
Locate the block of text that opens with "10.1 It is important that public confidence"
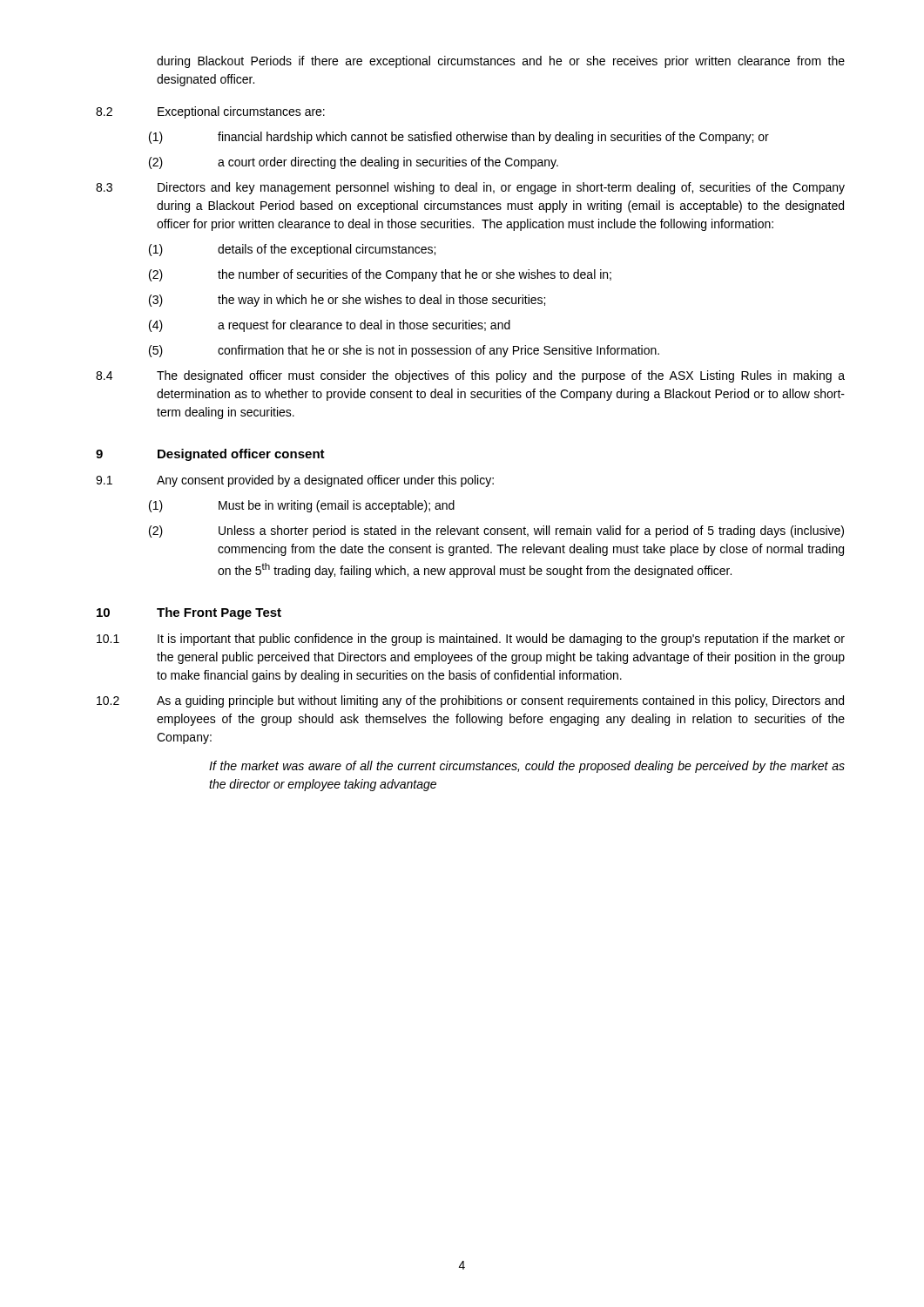click(x=470, y=657)
